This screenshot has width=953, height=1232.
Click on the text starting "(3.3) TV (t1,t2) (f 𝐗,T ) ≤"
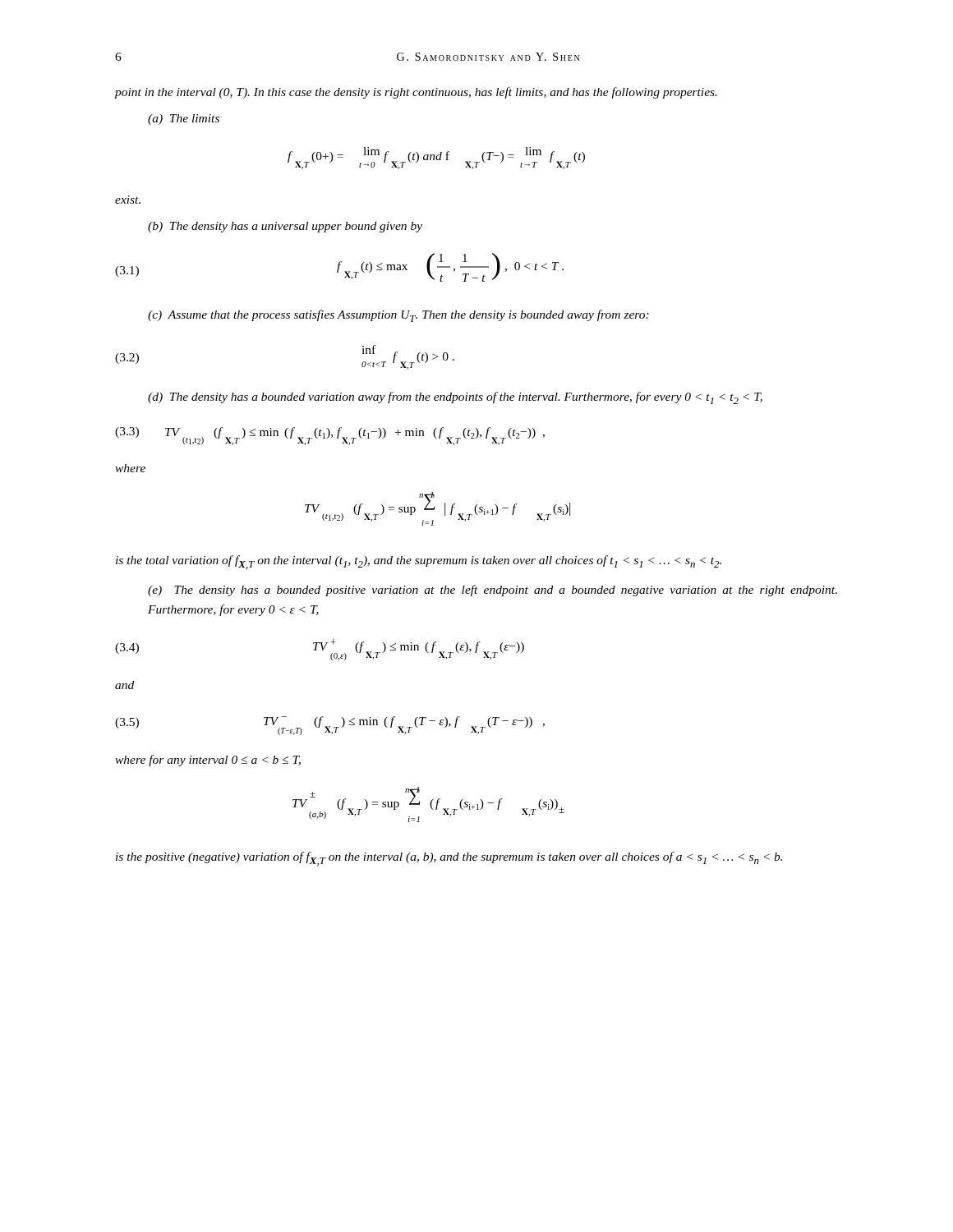(x=476, y=434)
